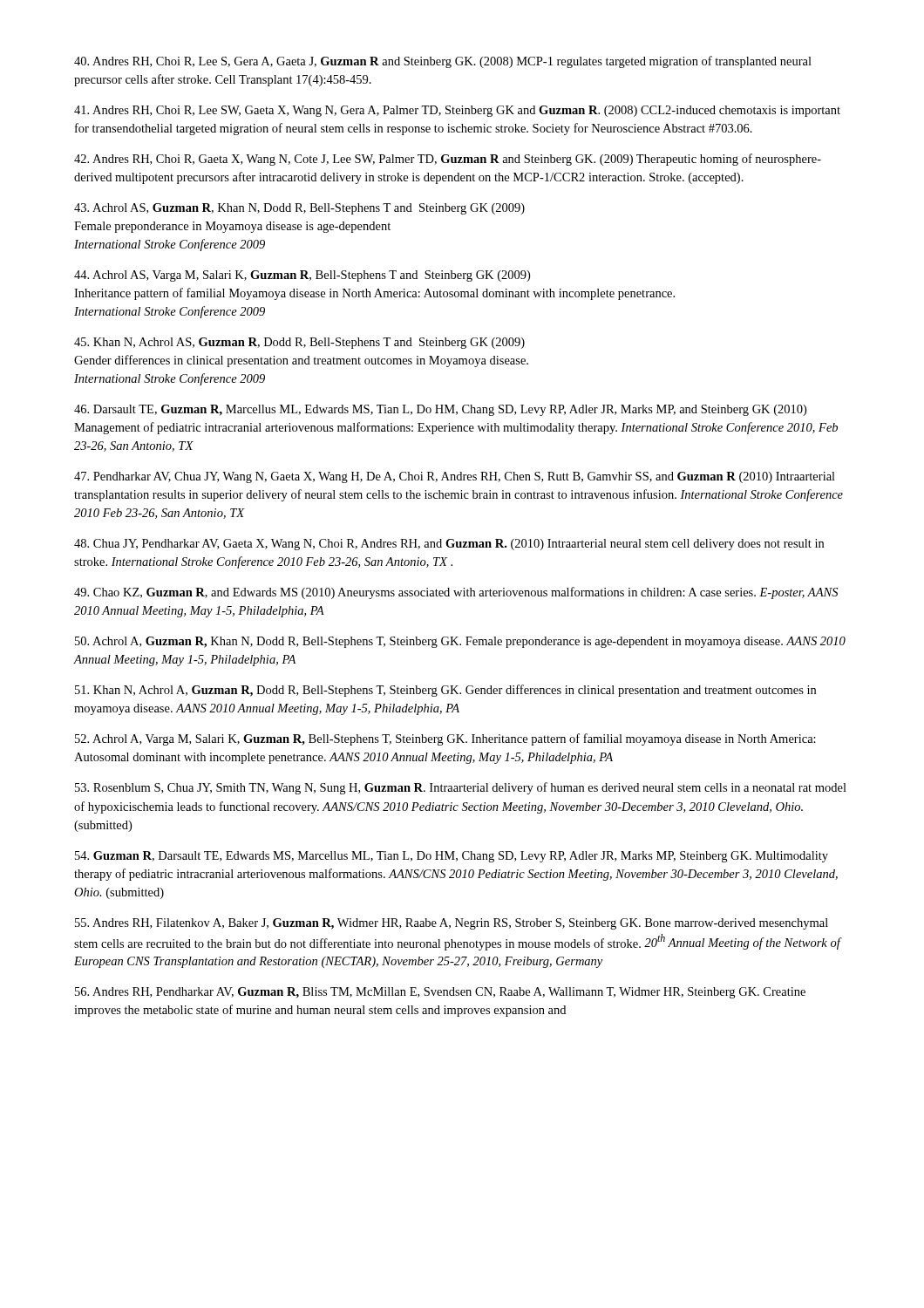This screenshot has height=1308, width=924.
Task: Navigate to the text block starting "43. Achrol AS, Guzman"
Action: point(300,226)
